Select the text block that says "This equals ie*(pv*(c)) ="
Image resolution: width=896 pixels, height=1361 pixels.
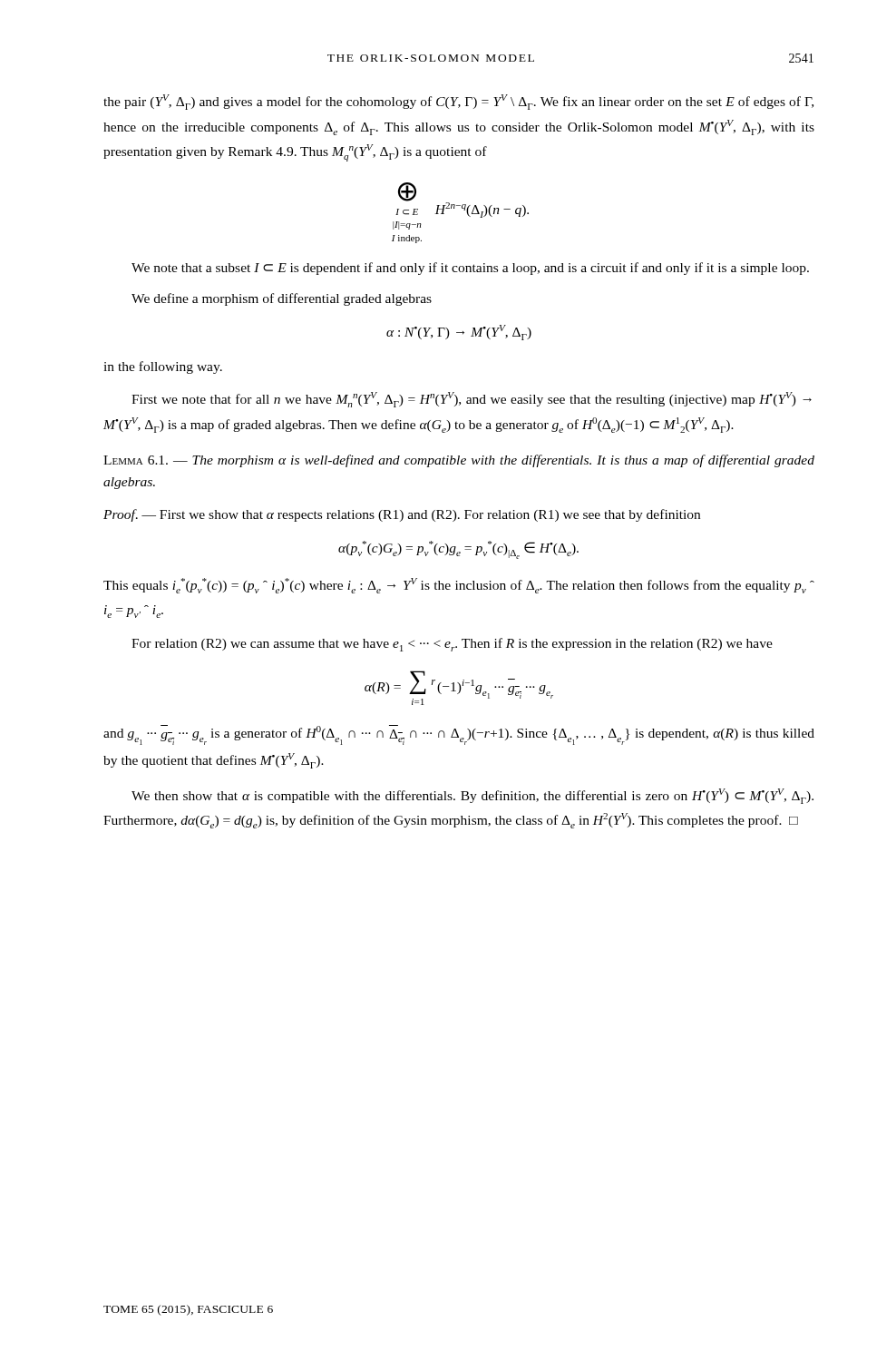459,586
